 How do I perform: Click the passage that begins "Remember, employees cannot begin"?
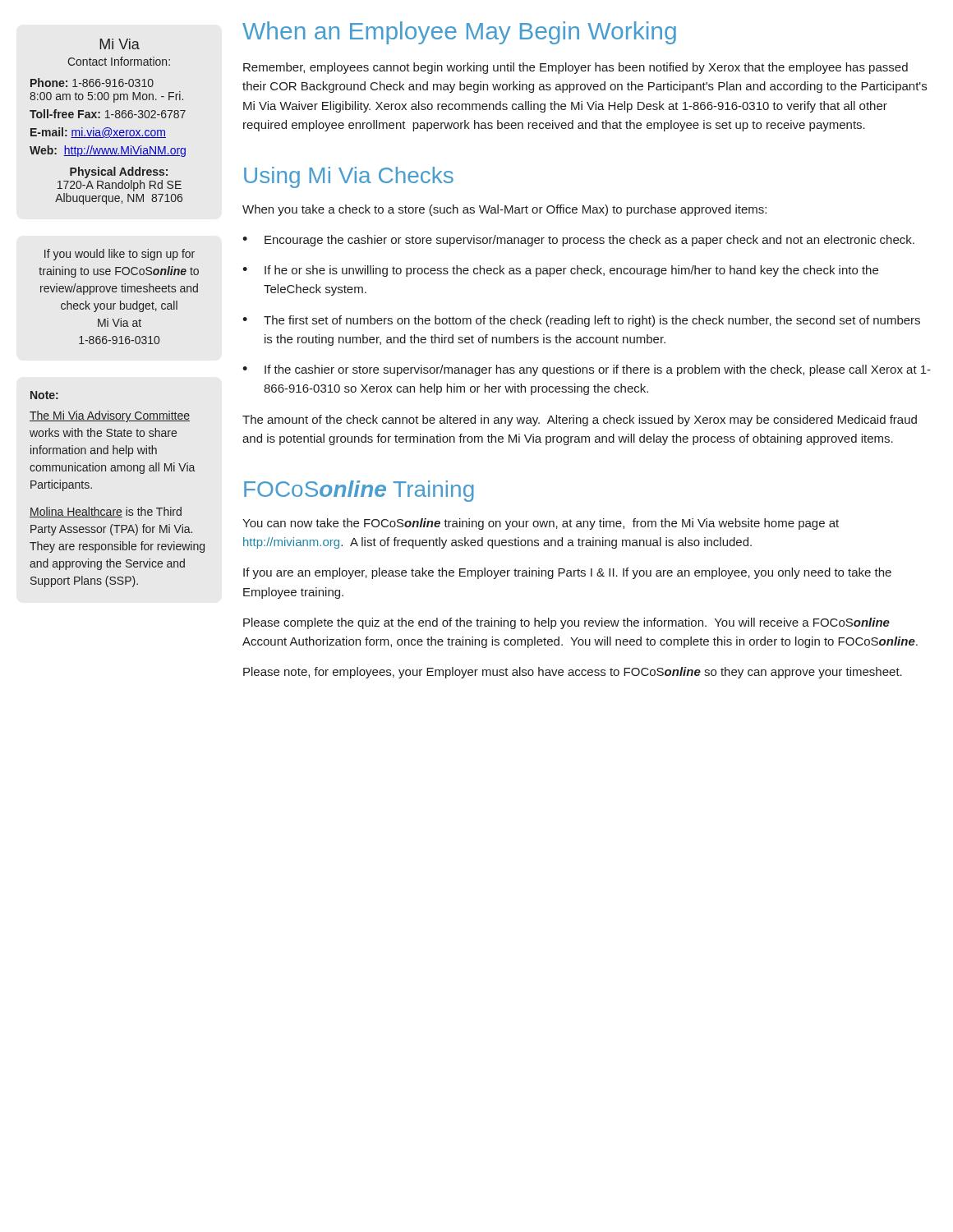tap(587, 96)
